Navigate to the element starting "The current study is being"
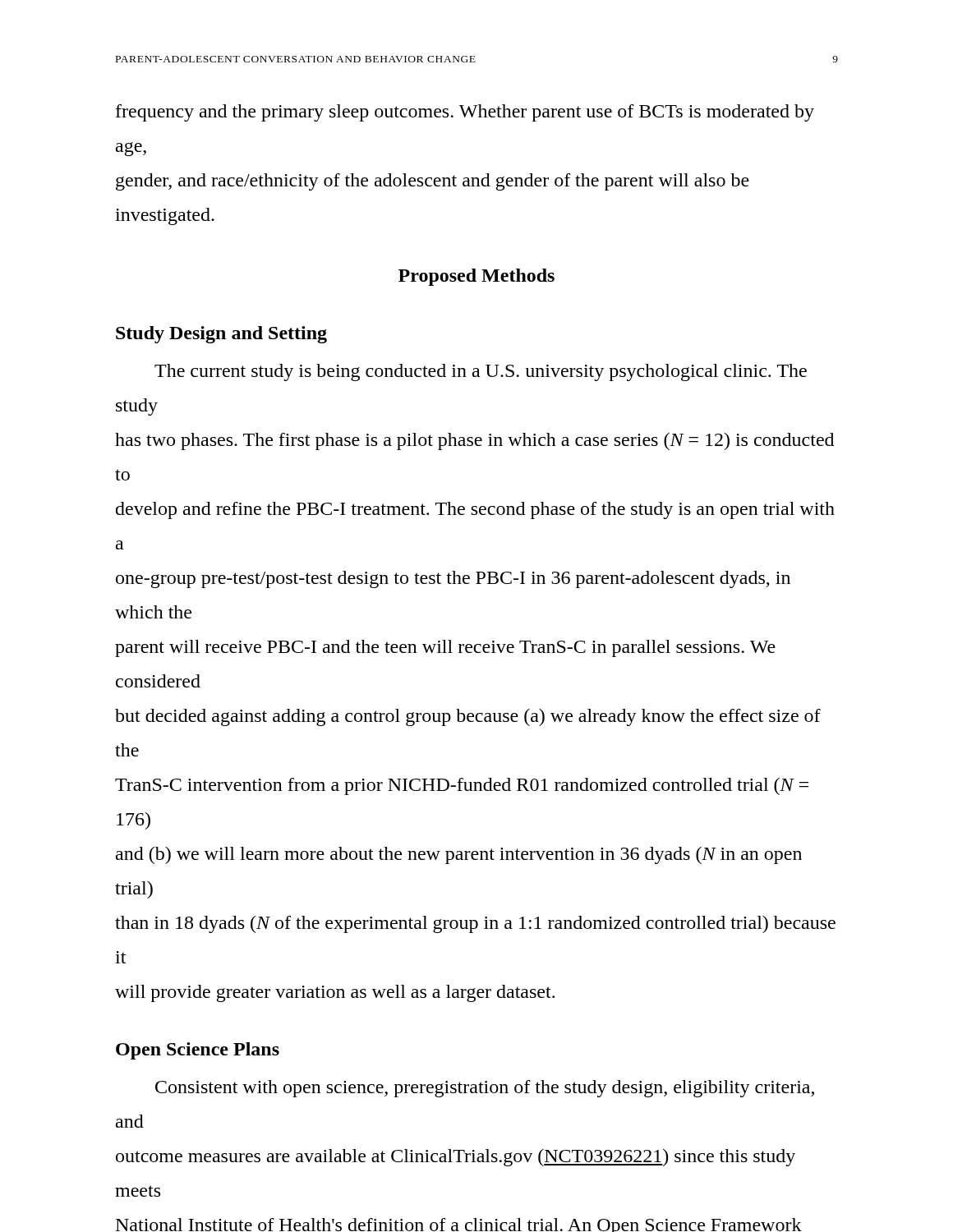The height and width of the screenshot is (1232, 953). click(x=461, y=387)
